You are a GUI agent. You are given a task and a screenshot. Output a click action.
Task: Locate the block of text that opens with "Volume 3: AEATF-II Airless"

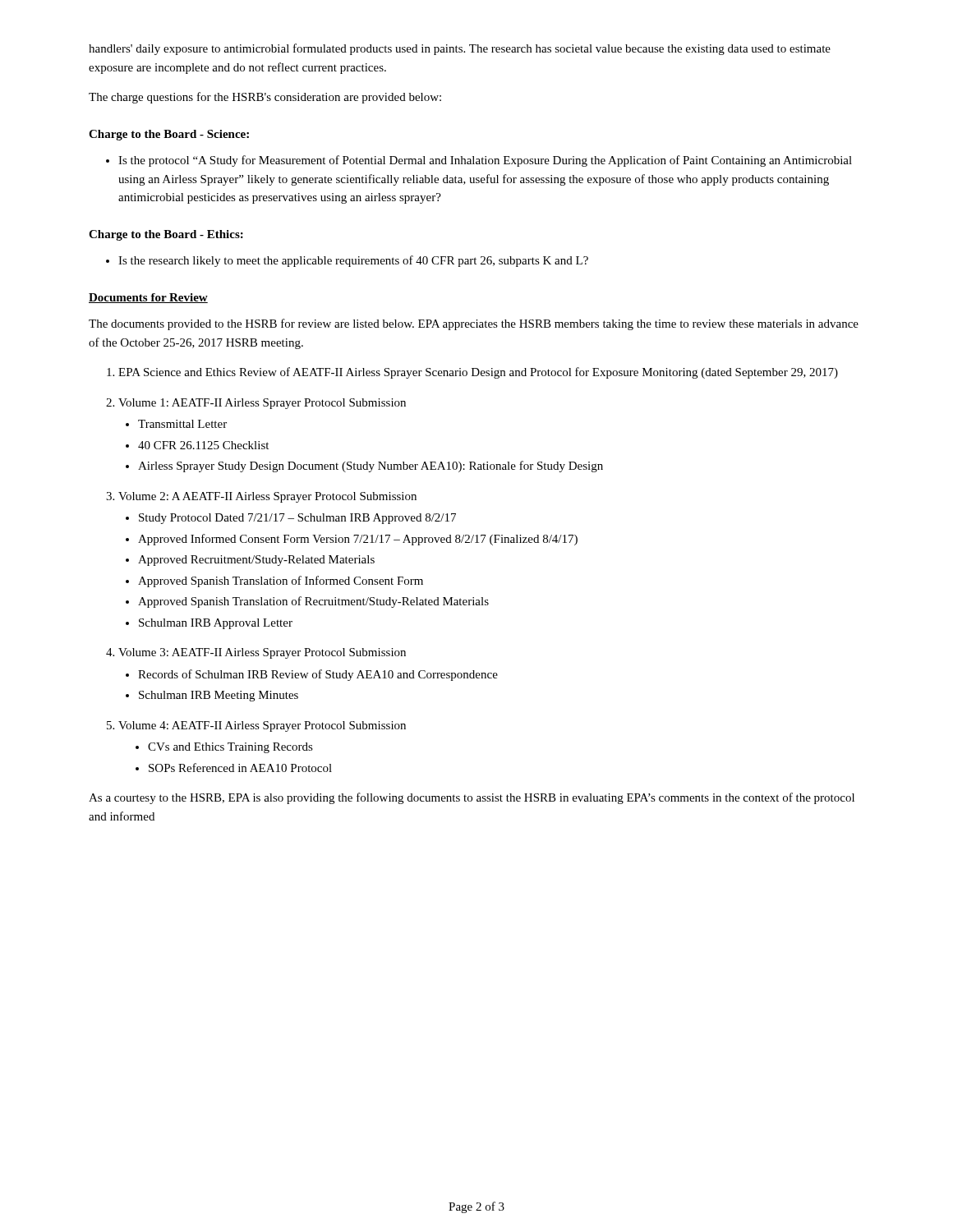click(476, 674)
